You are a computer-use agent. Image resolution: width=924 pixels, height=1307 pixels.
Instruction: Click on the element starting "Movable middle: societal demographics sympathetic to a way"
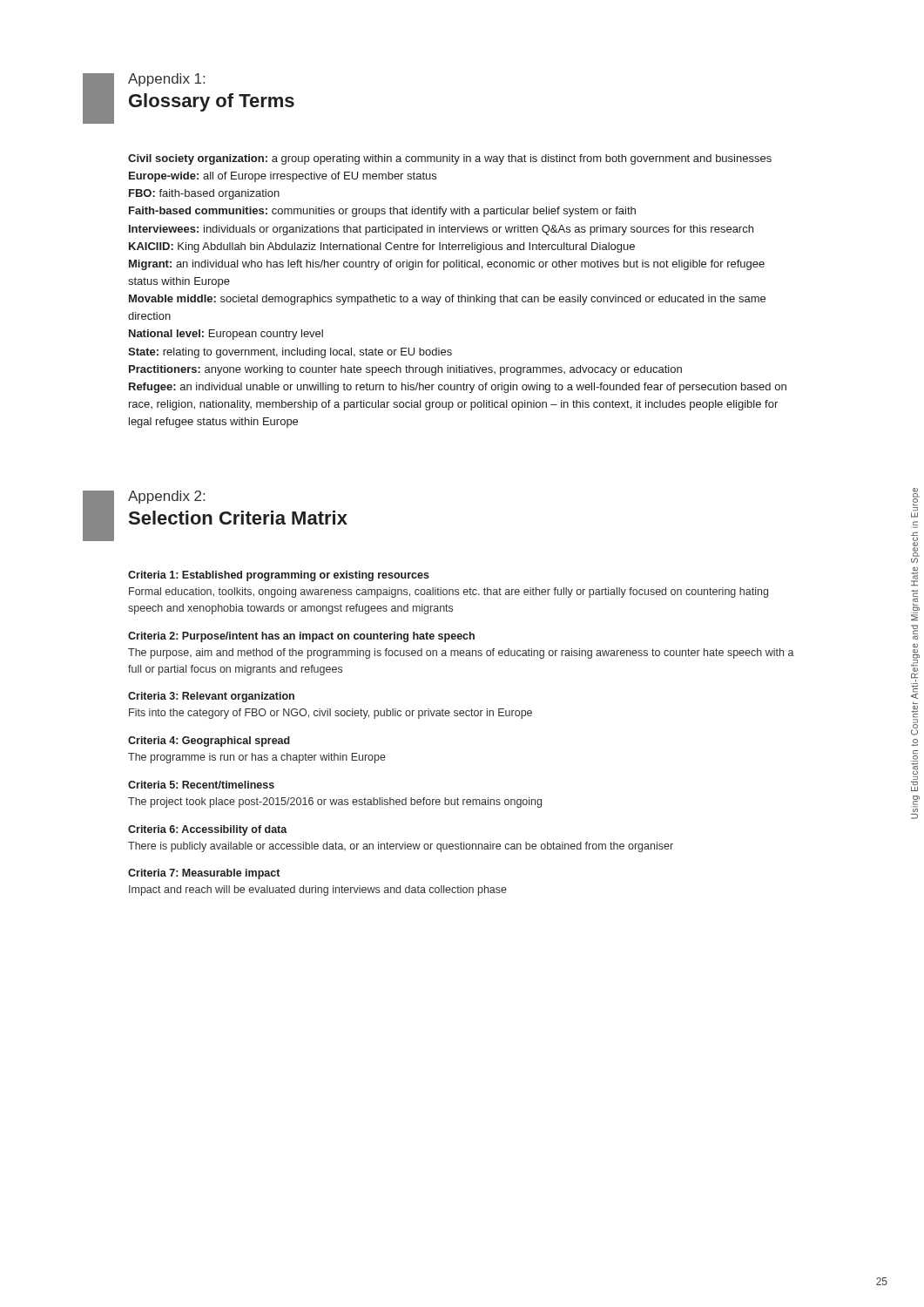click(x=447, y=307)
